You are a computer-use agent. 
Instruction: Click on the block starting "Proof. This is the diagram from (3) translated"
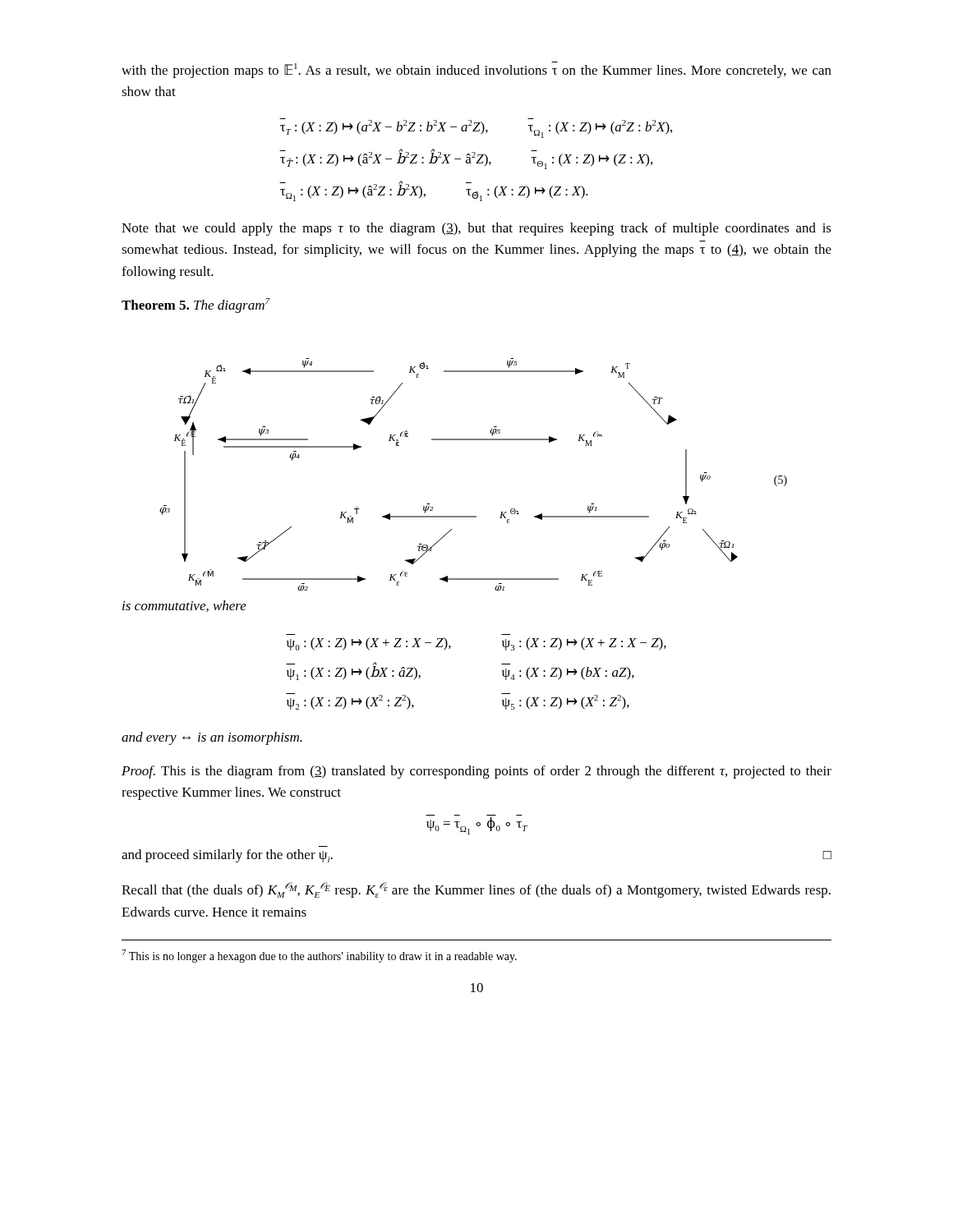coord(476,781)
